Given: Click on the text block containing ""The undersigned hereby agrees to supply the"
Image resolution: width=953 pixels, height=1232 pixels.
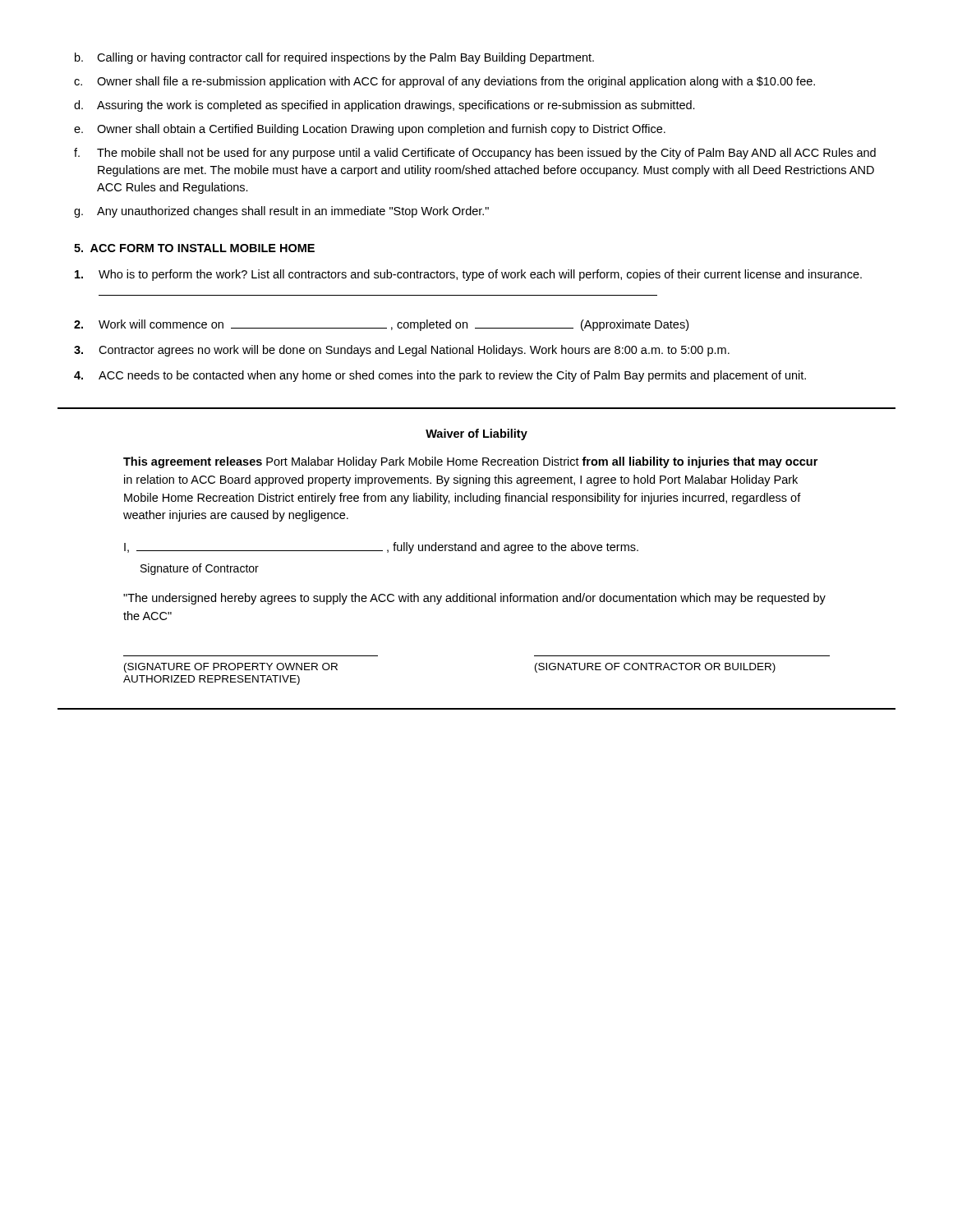Looking at the screenshot, I should point(474,607).
